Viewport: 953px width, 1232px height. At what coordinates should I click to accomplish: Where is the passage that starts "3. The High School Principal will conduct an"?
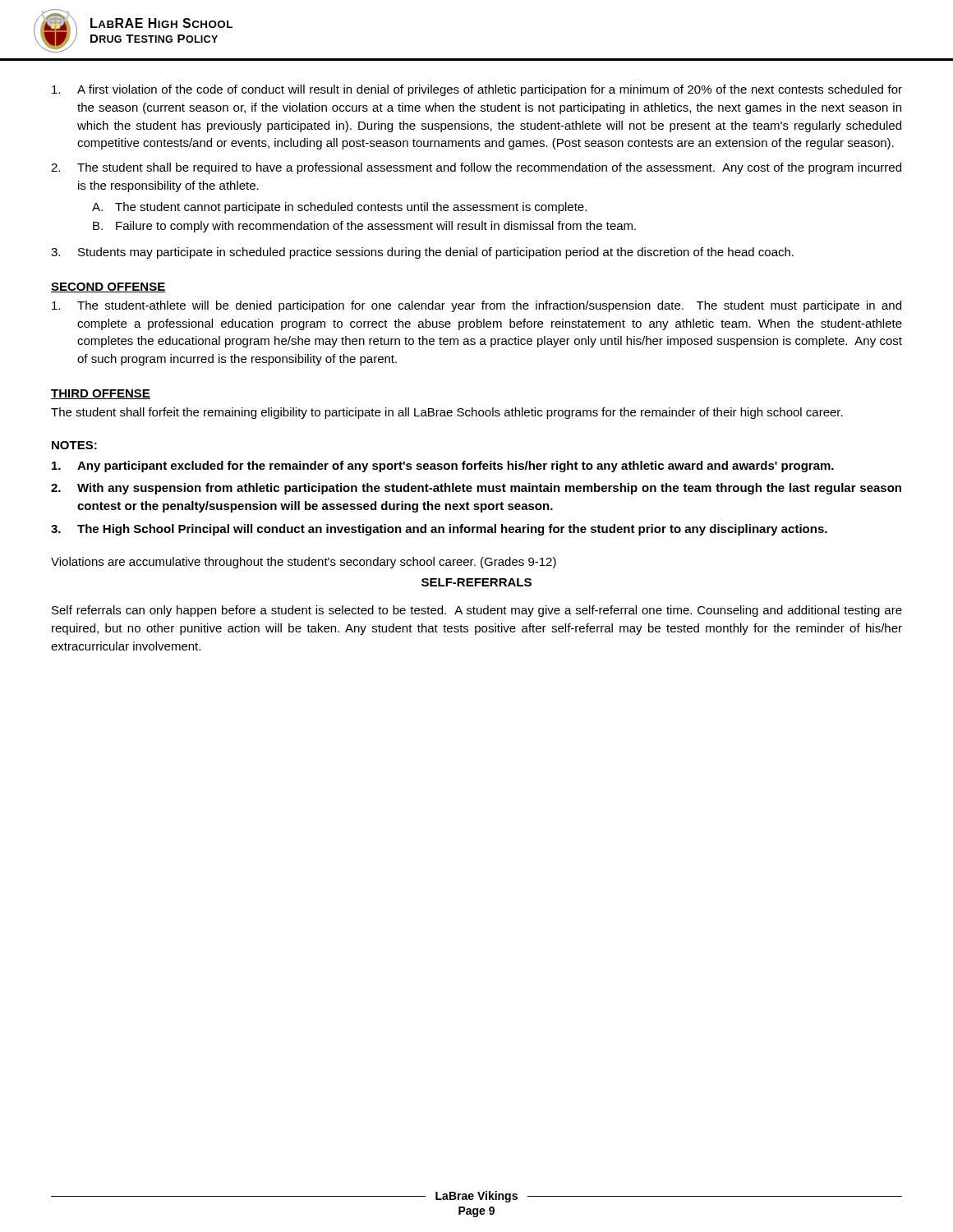click(476, 529)
